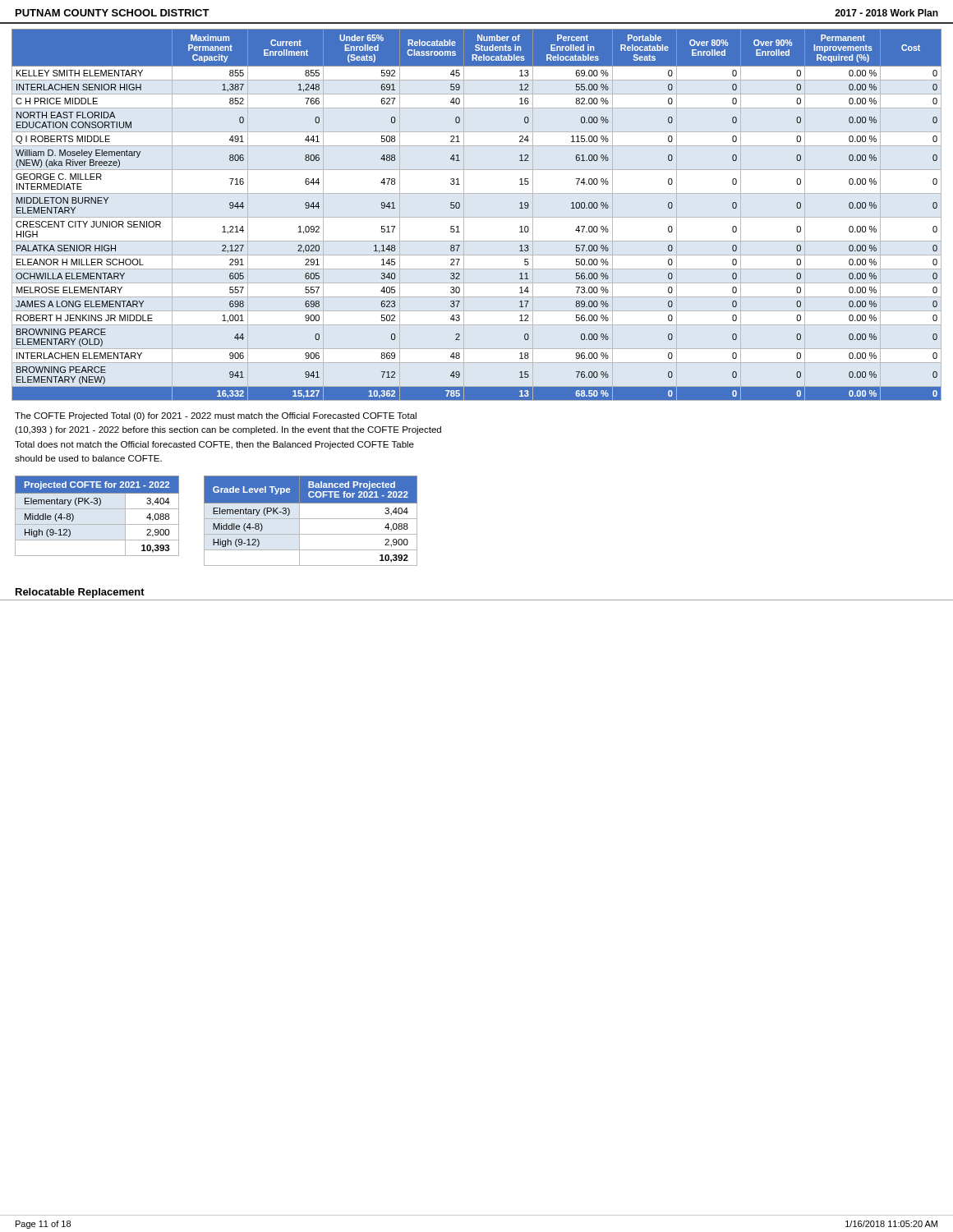Select the table that reads "76.00 %"
The height and width of the screenshot is (1232, 953).
click(476, 215)
